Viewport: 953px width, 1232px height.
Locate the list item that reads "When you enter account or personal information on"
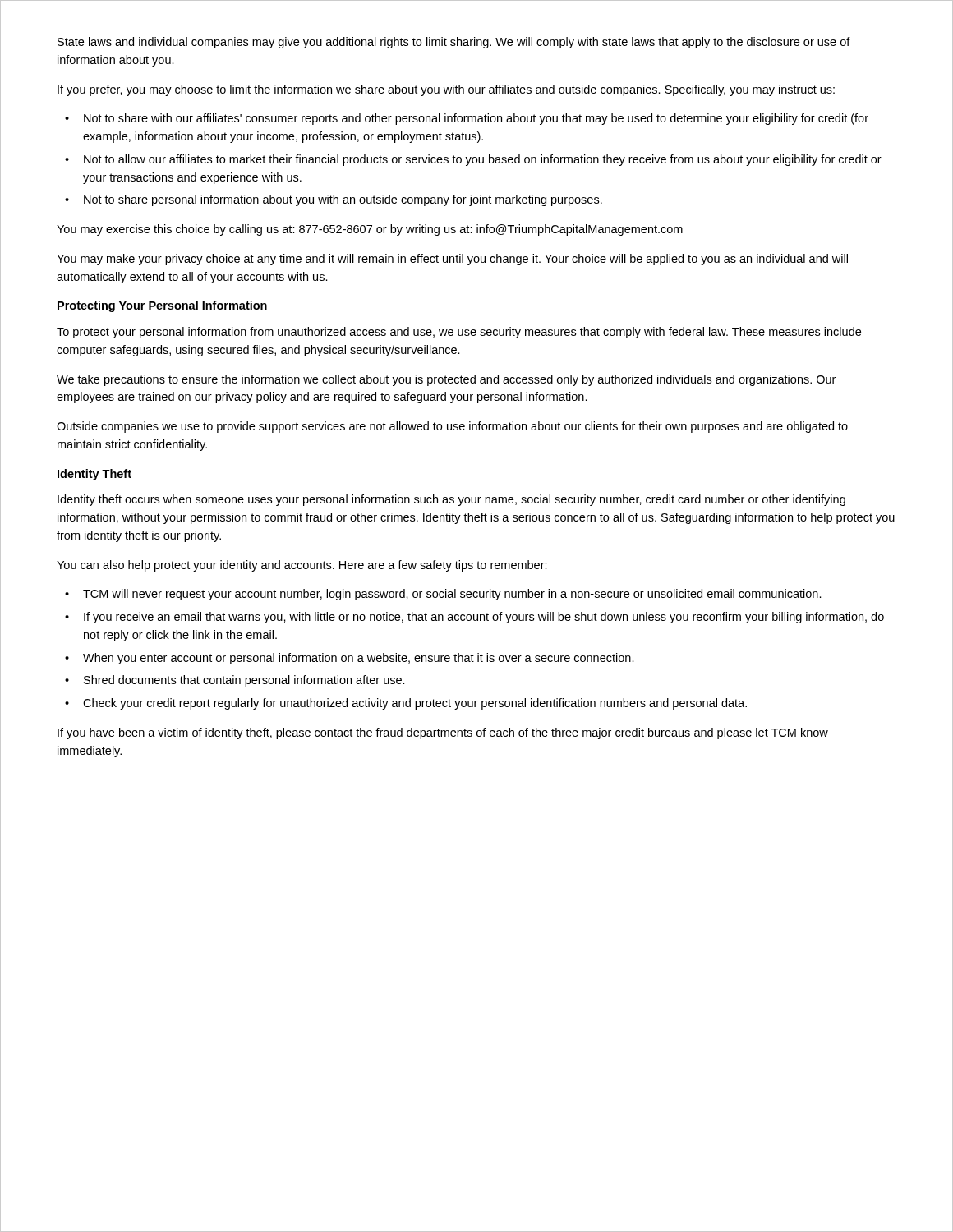coord(359,657)
